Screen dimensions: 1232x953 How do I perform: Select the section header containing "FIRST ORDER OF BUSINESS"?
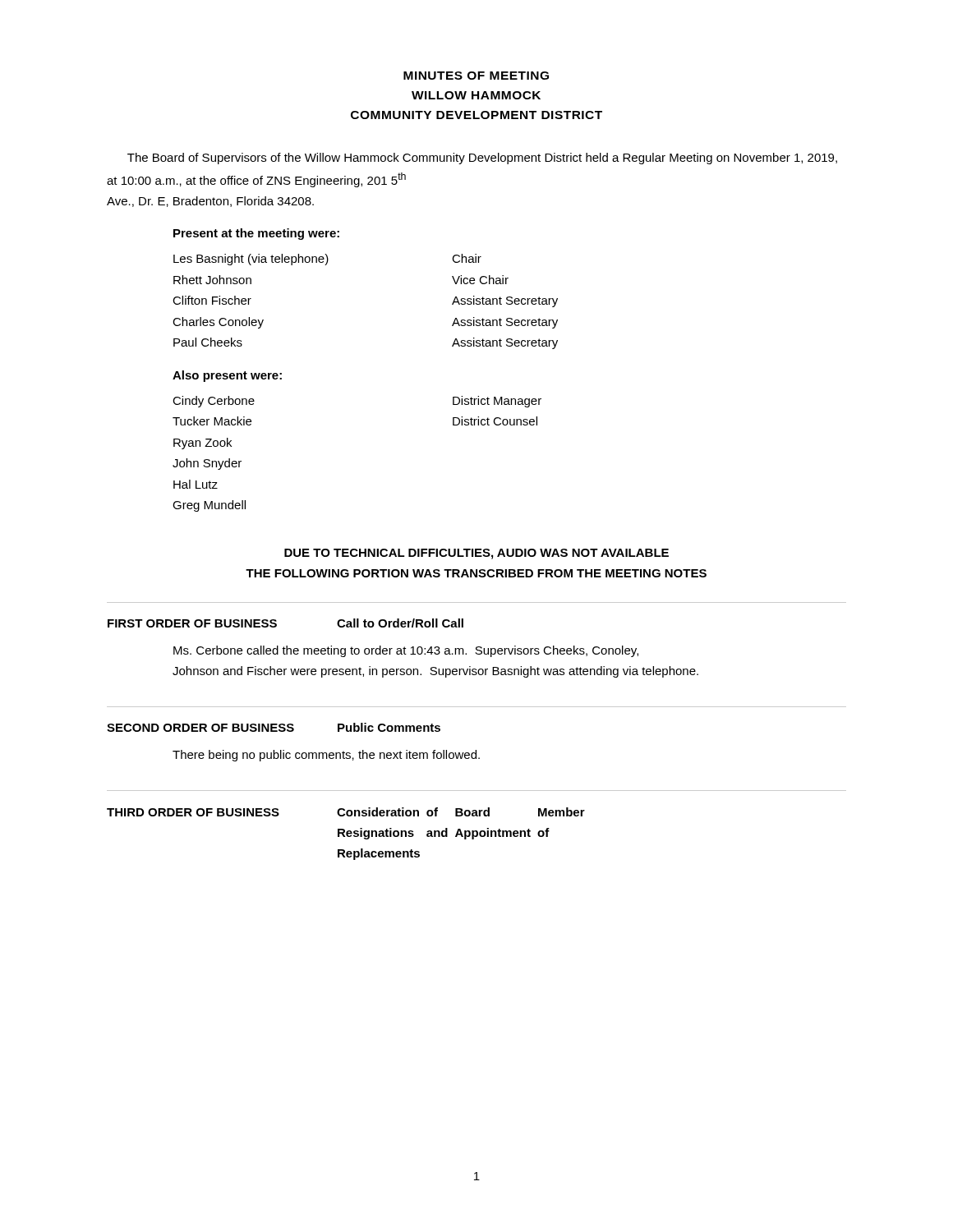tap(192, 623)
